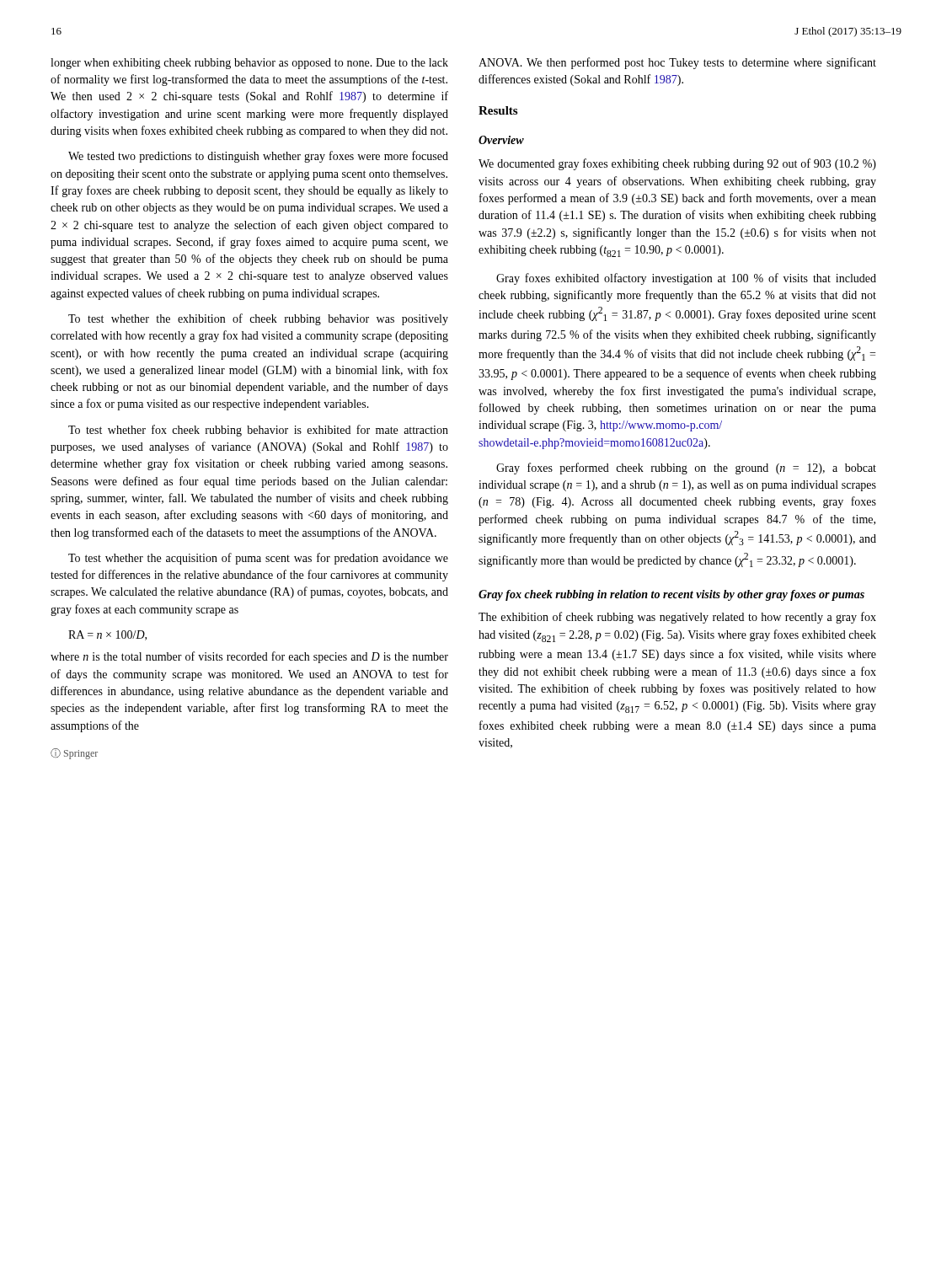Screen dimensions: 1264x952
Task: Locate the text block with the text "We tested two predictions to distinguish whether gray"
Action: coord(249,225)
